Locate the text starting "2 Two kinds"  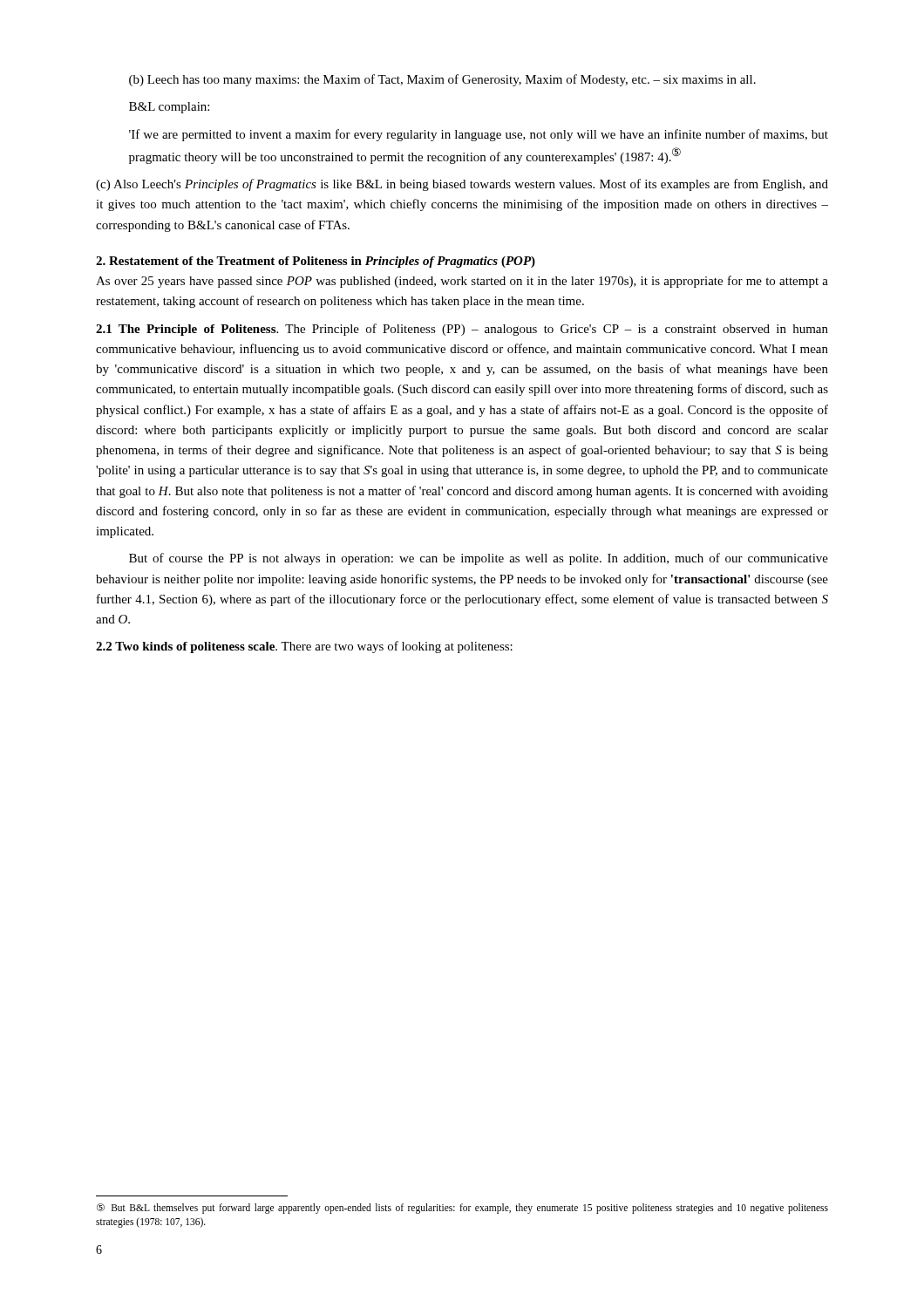[x=462, y=647]
